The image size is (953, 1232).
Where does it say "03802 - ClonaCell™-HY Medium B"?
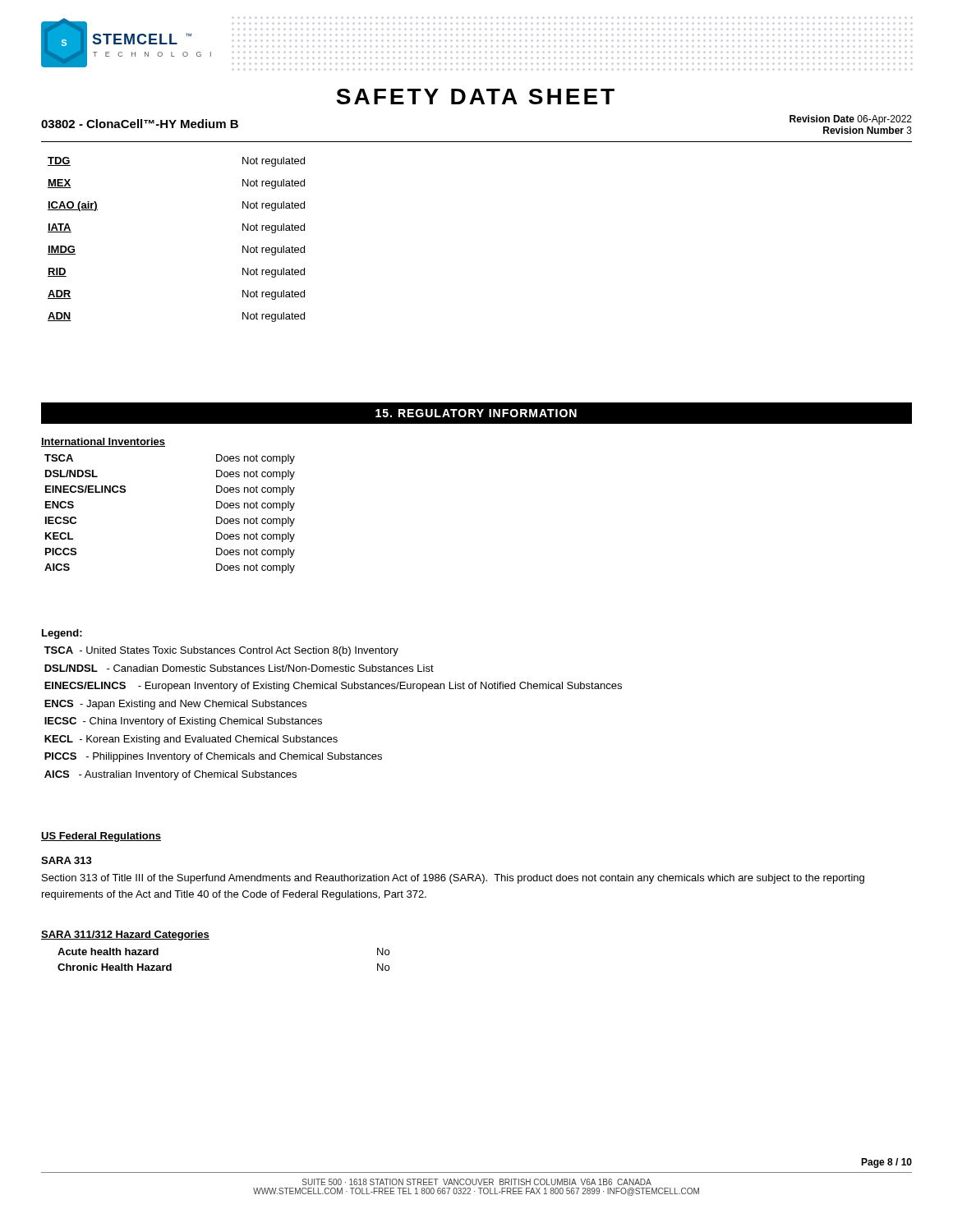(x=140, y=124)
